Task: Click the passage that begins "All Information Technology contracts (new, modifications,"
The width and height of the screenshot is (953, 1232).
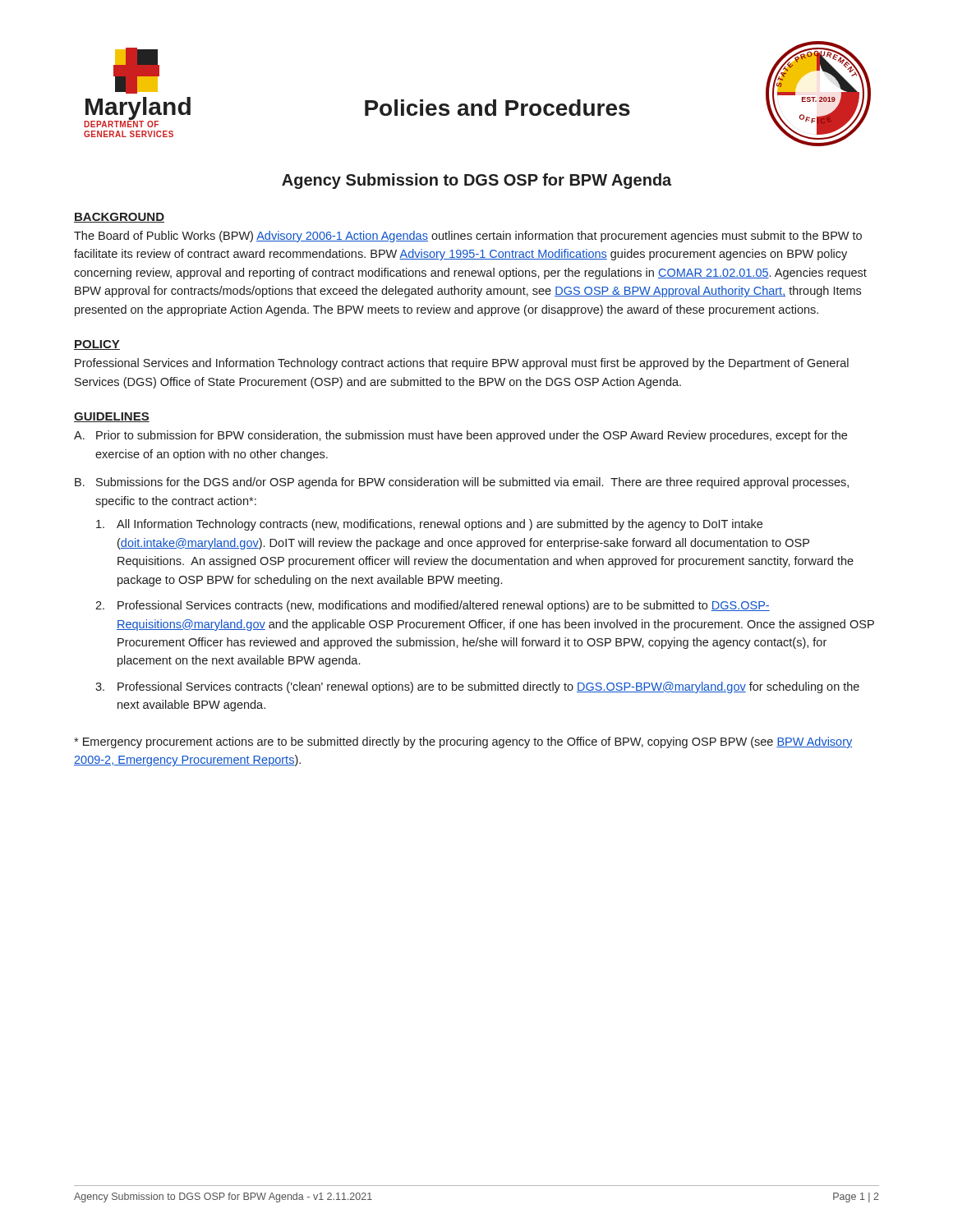Action: 487,552
